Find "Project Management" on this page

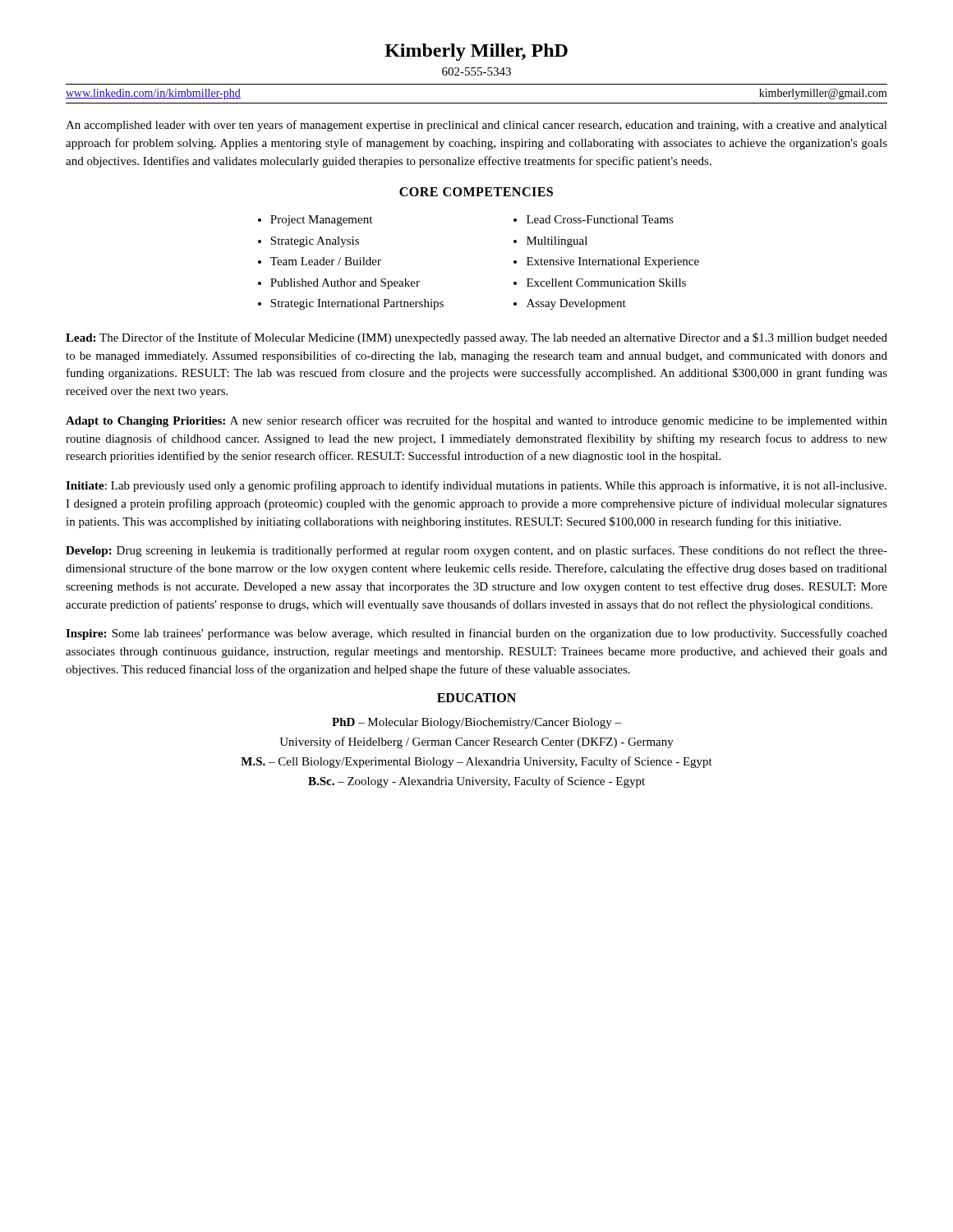(x=321, y=219)
